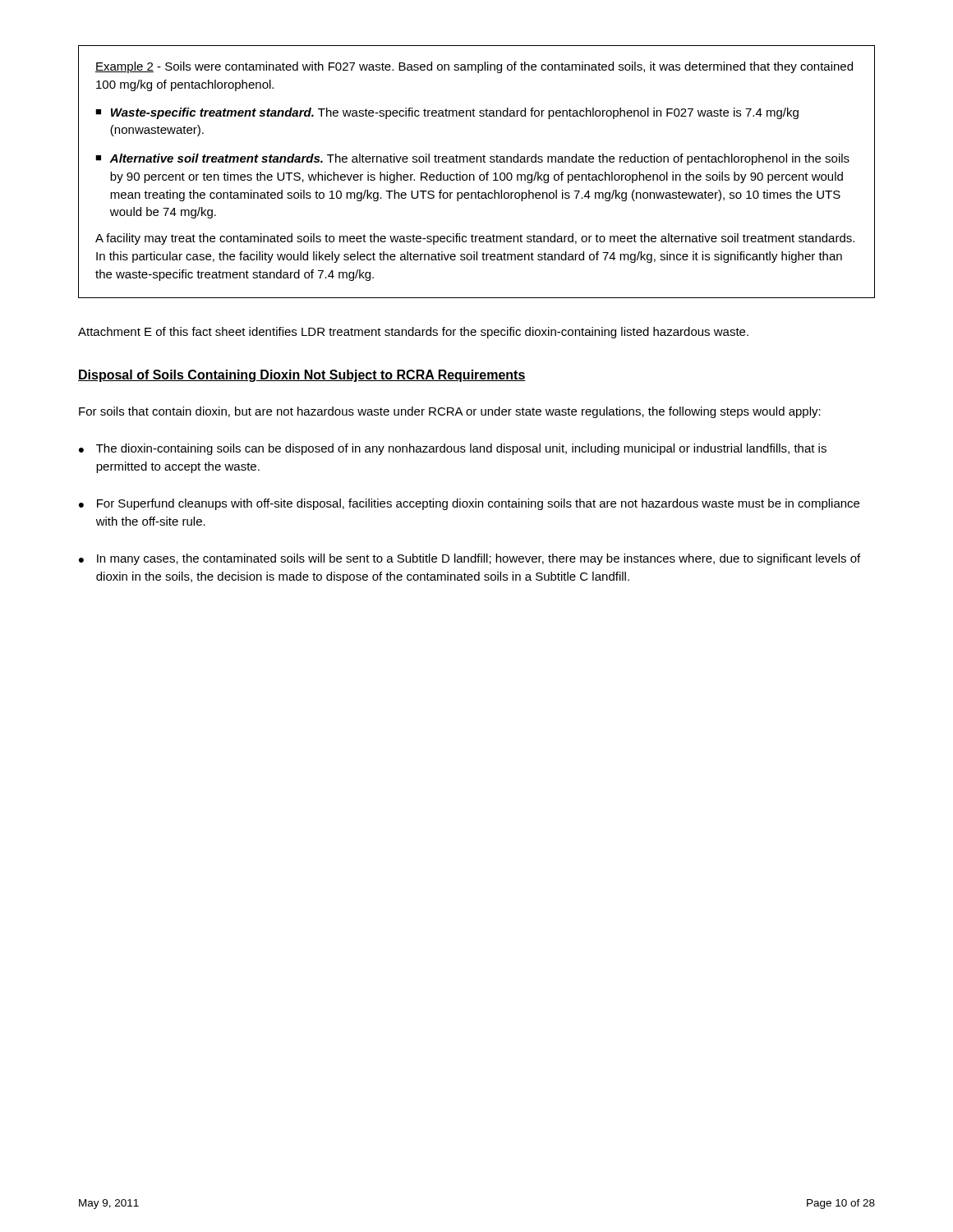Viewport: 953px width, 1232px height.
Task: Locate the region starting "Disposal of Soils Containing Dioxin Not"
Action: tap(302, 375)
